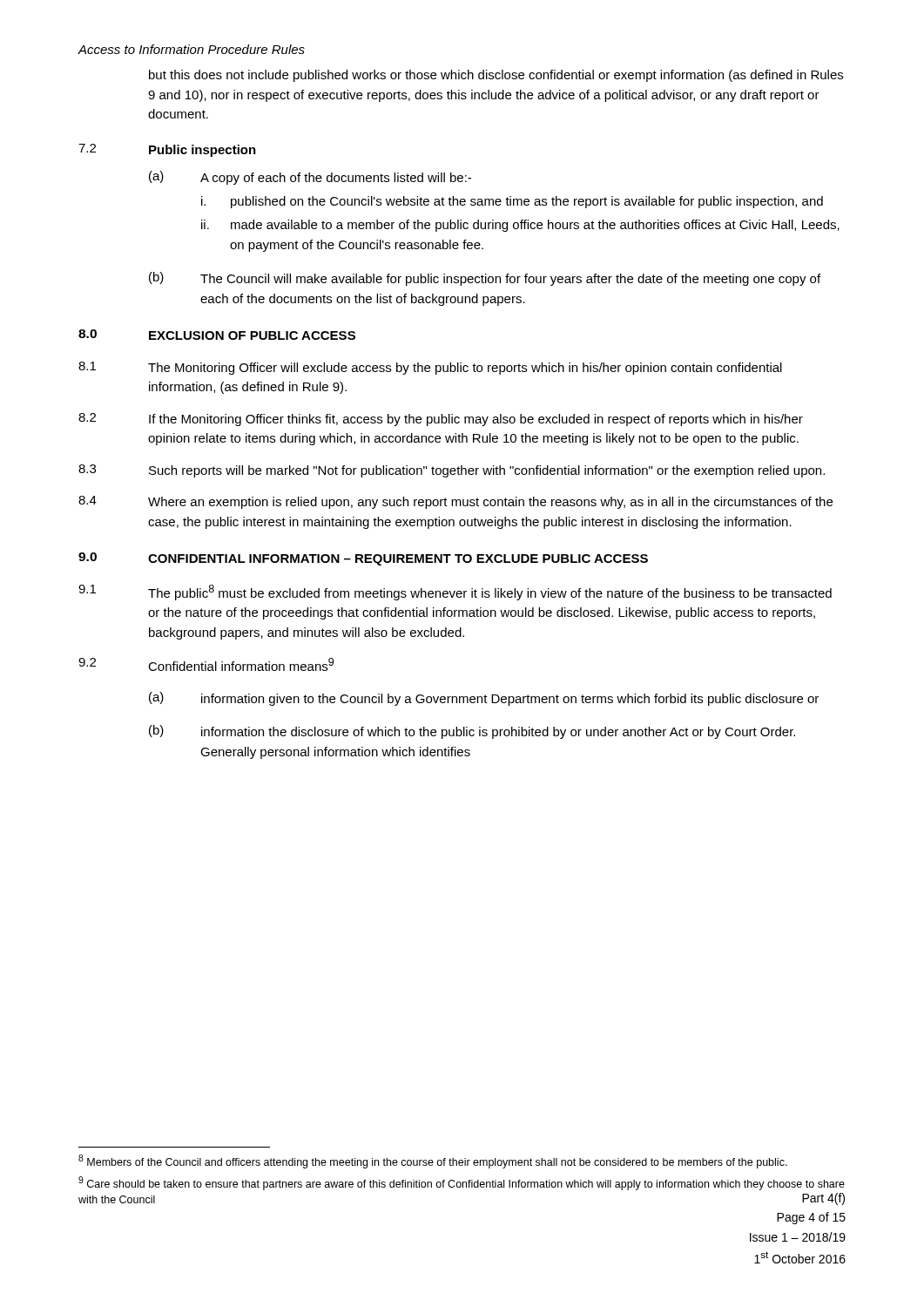
Task: Select the element starting "8.0 EXCLUSION OF PUBLIC ACCESS"
Action: point(217,335)
